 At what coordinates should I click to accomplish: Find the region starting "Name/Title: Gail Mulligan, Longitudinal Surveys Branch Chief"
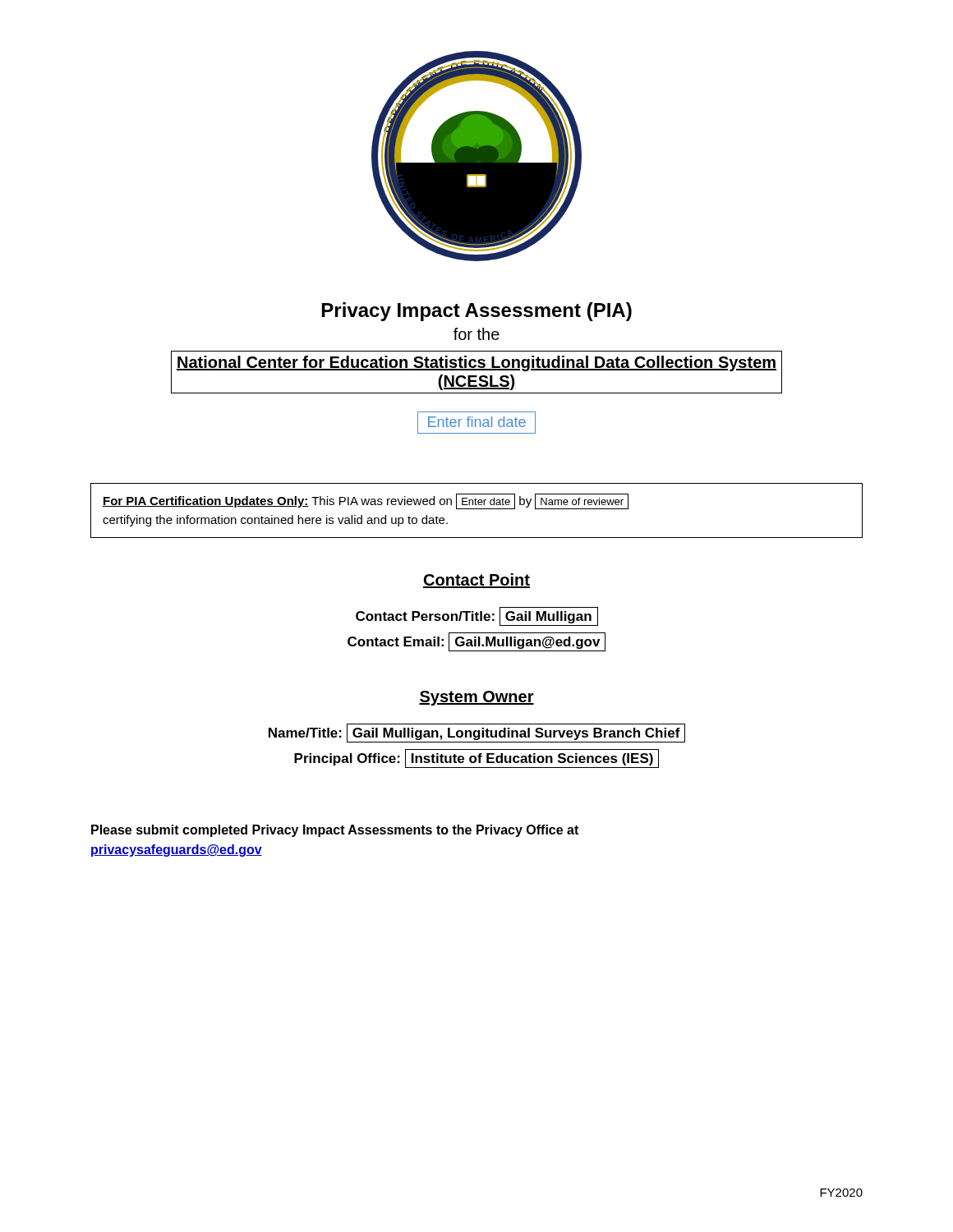[476, 746]
